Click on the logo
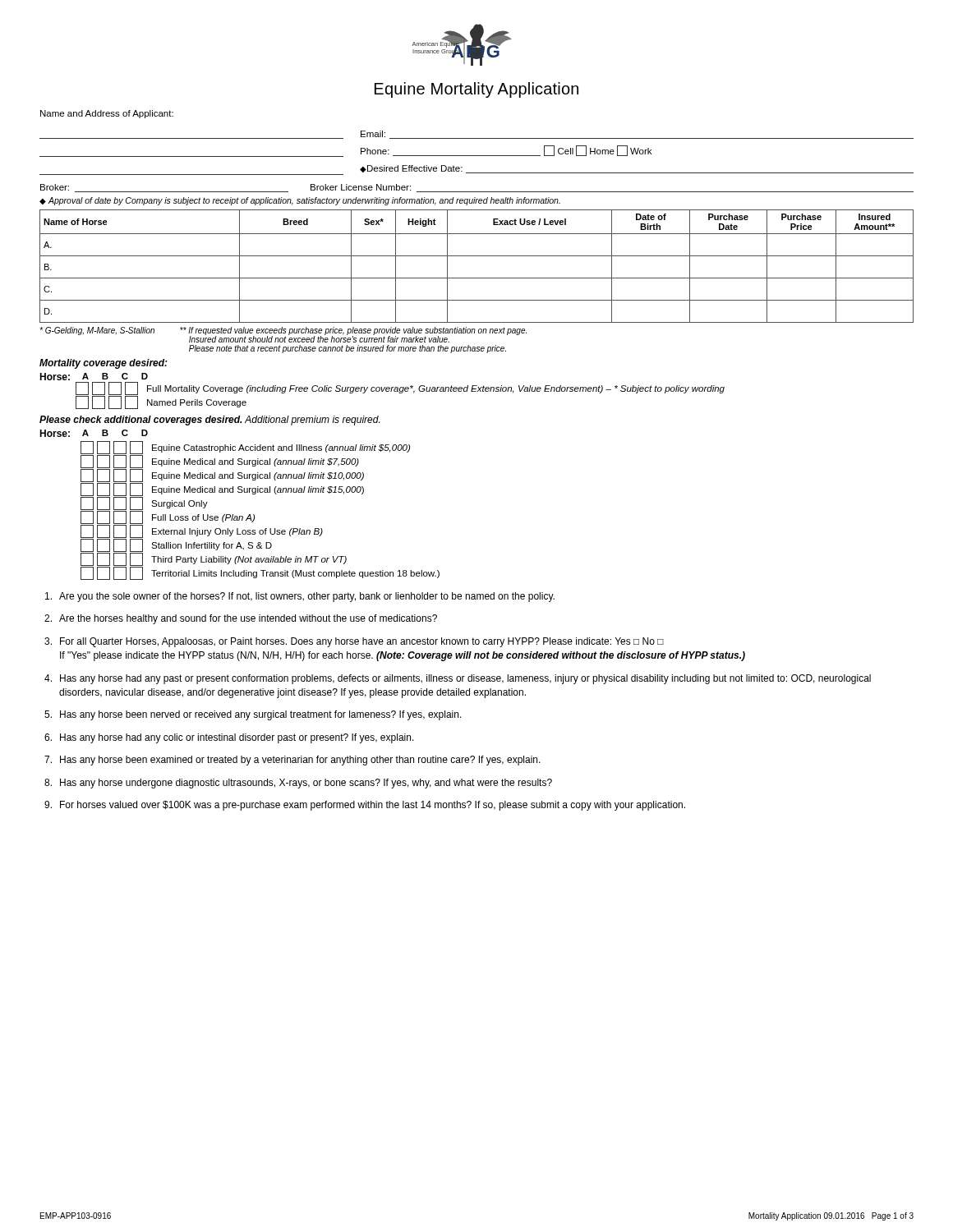This screenshot has width=953, height=1232. (x=476, y=39)
